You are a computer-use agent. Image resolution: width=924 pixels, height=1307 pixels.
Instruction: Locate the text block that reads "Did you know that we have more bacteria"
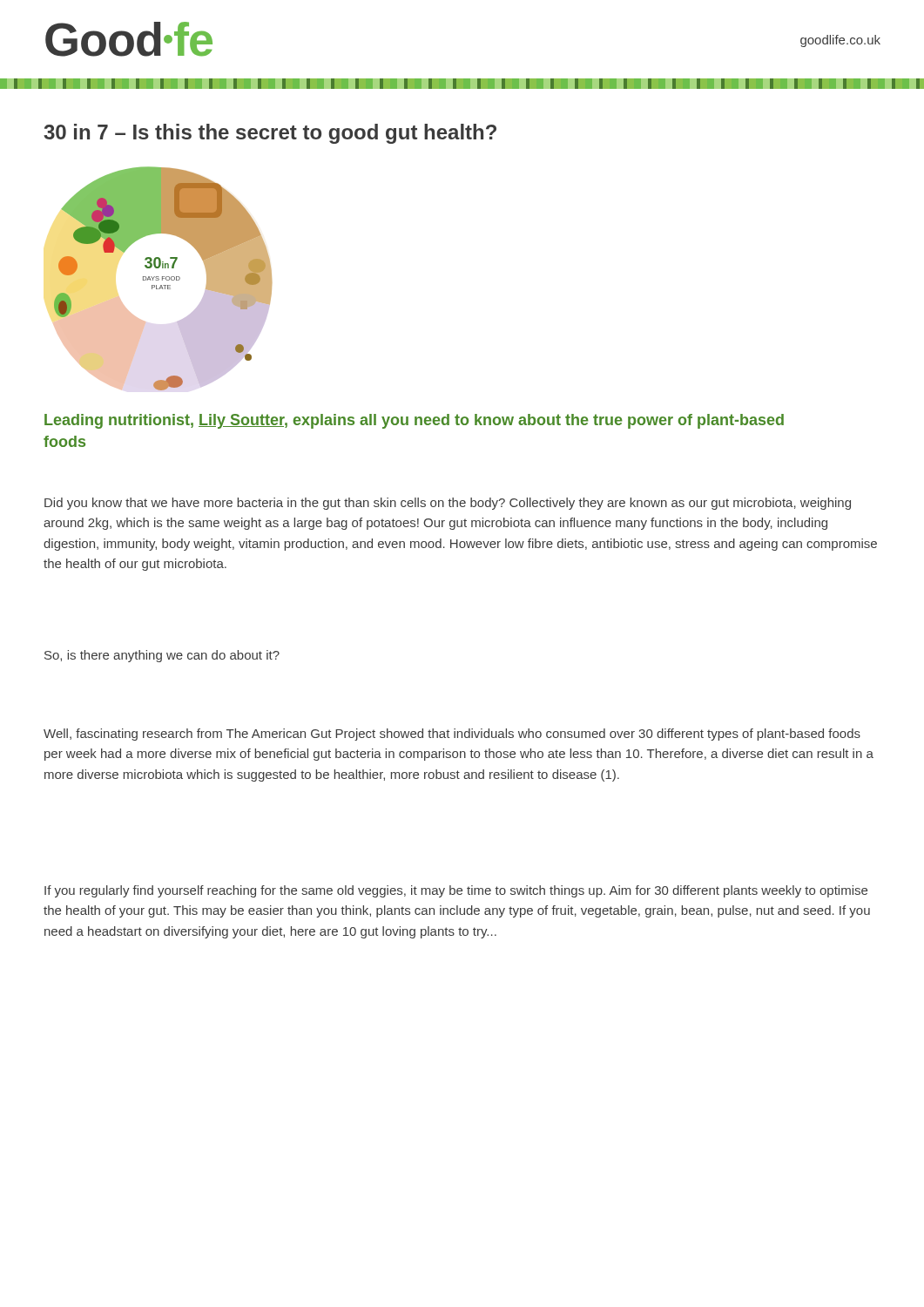pyautogui.click(x=462, y=533)
